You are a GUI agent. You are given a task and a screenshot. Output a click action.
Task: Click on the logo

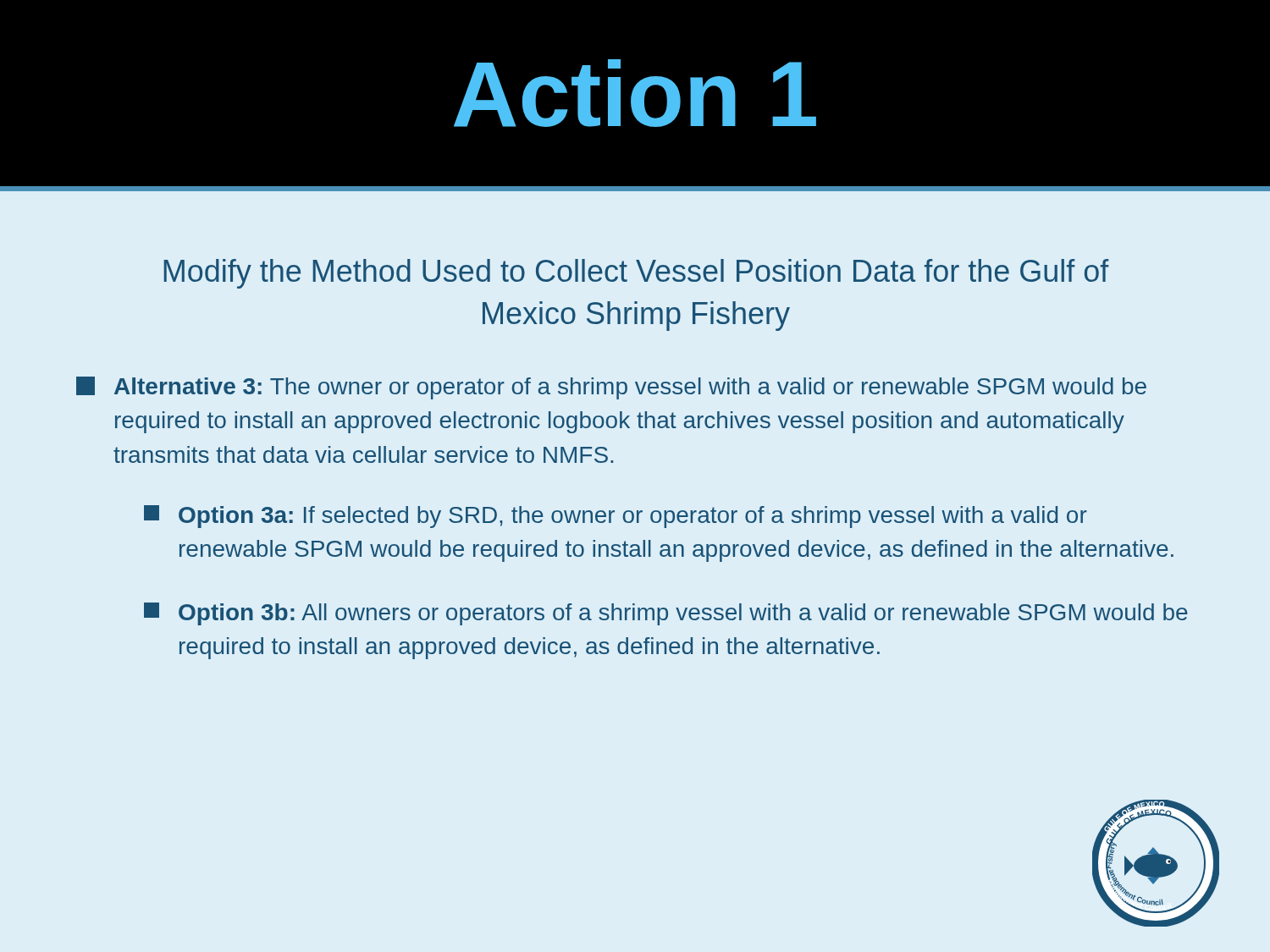(1156, 863)
